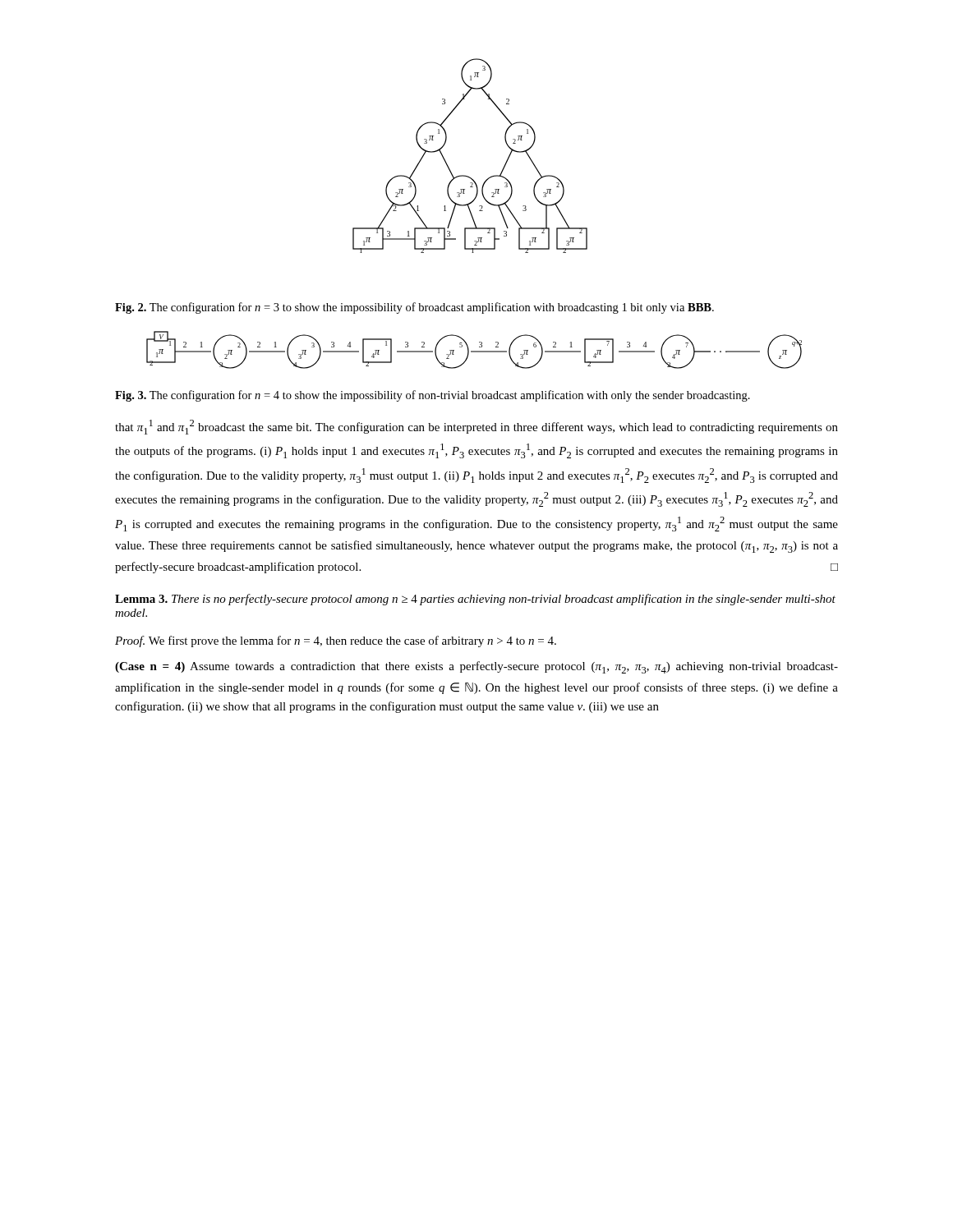
Task: Navigate to the passage starting "that π11 and"
Action: point(476,497)
